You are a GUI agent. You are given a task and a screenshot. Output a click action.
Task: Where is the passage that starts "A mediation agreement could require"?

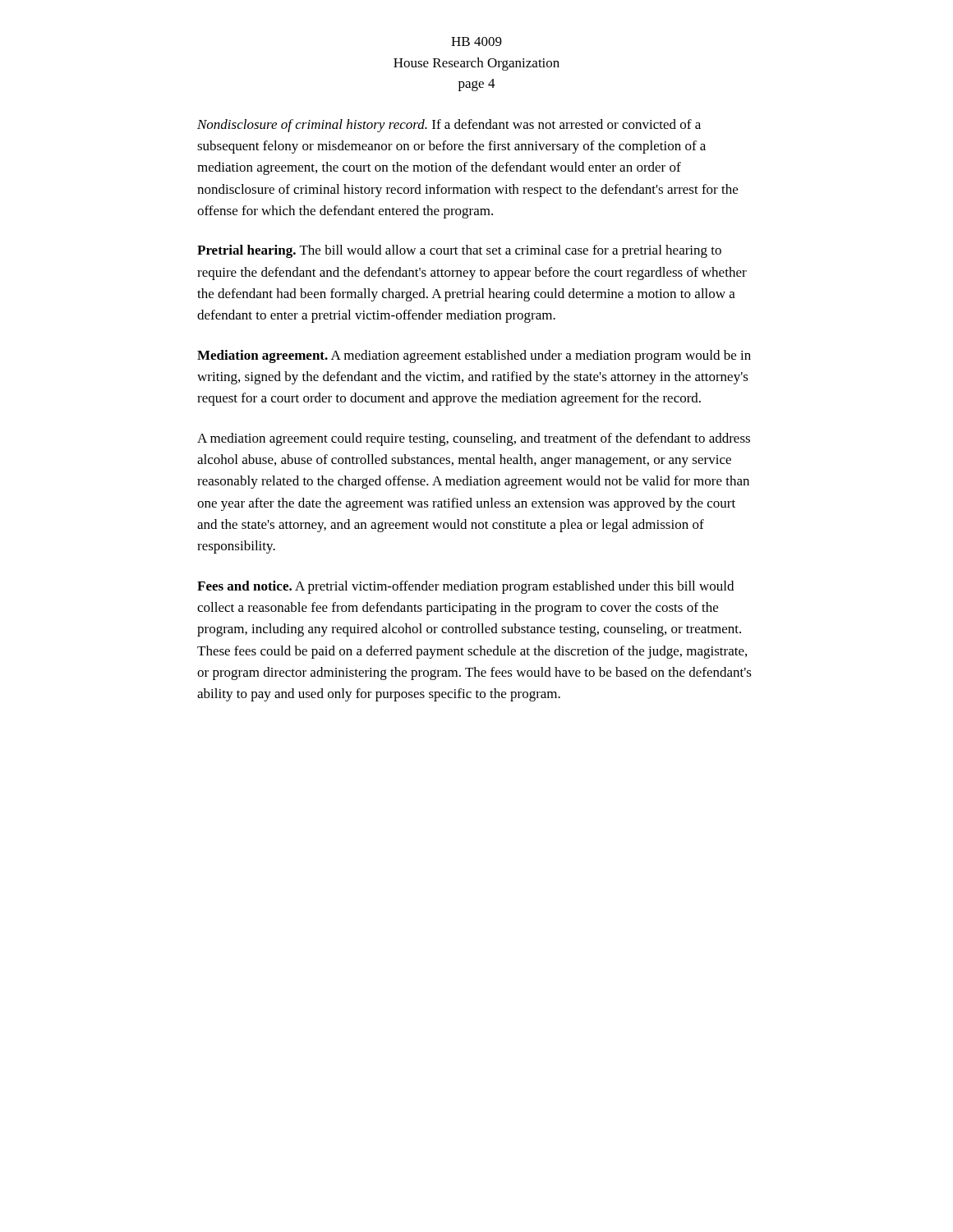tap(474, 492)
